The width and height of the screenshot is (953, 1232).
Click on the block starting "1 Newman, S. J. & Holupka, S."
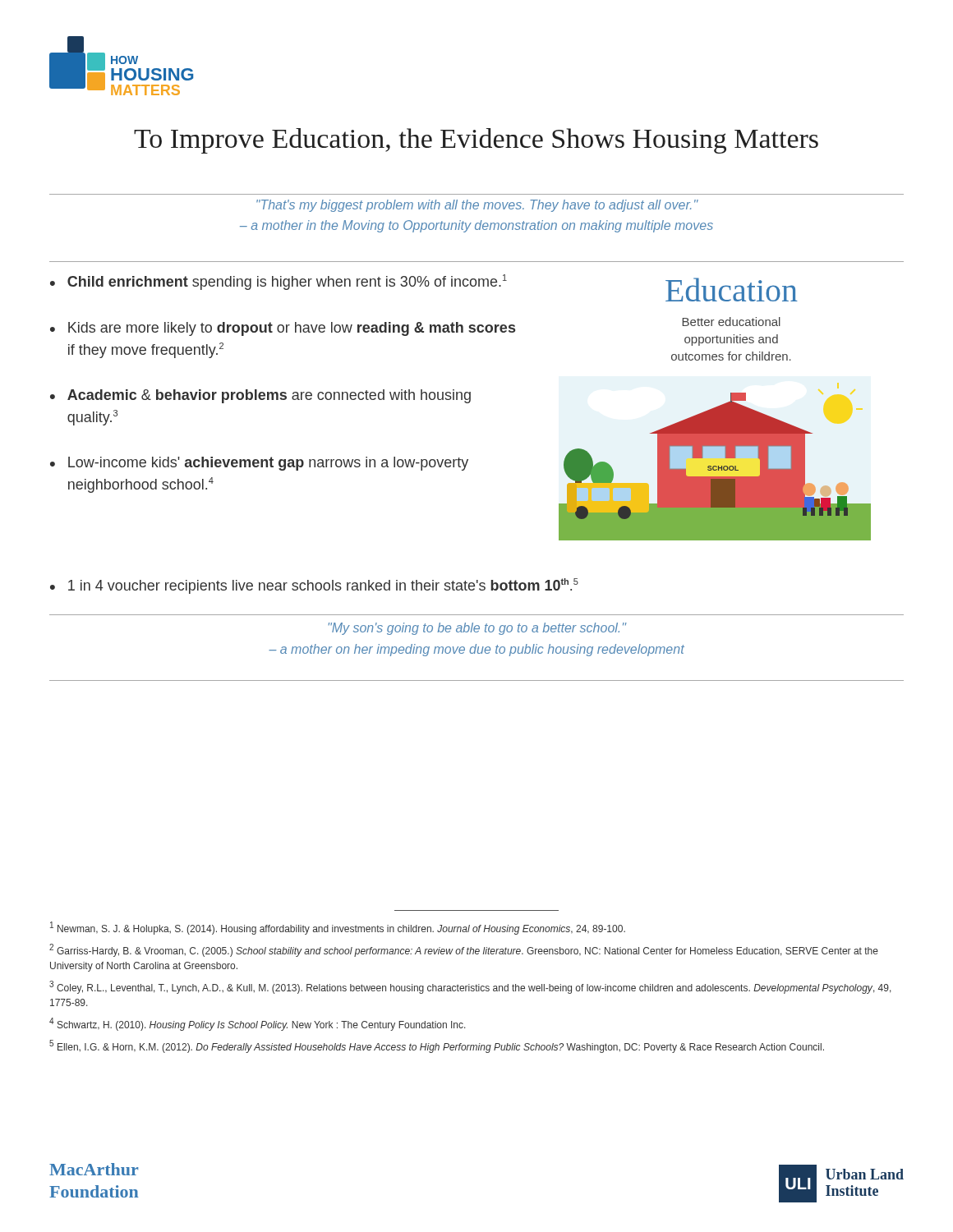pos(338,928)
